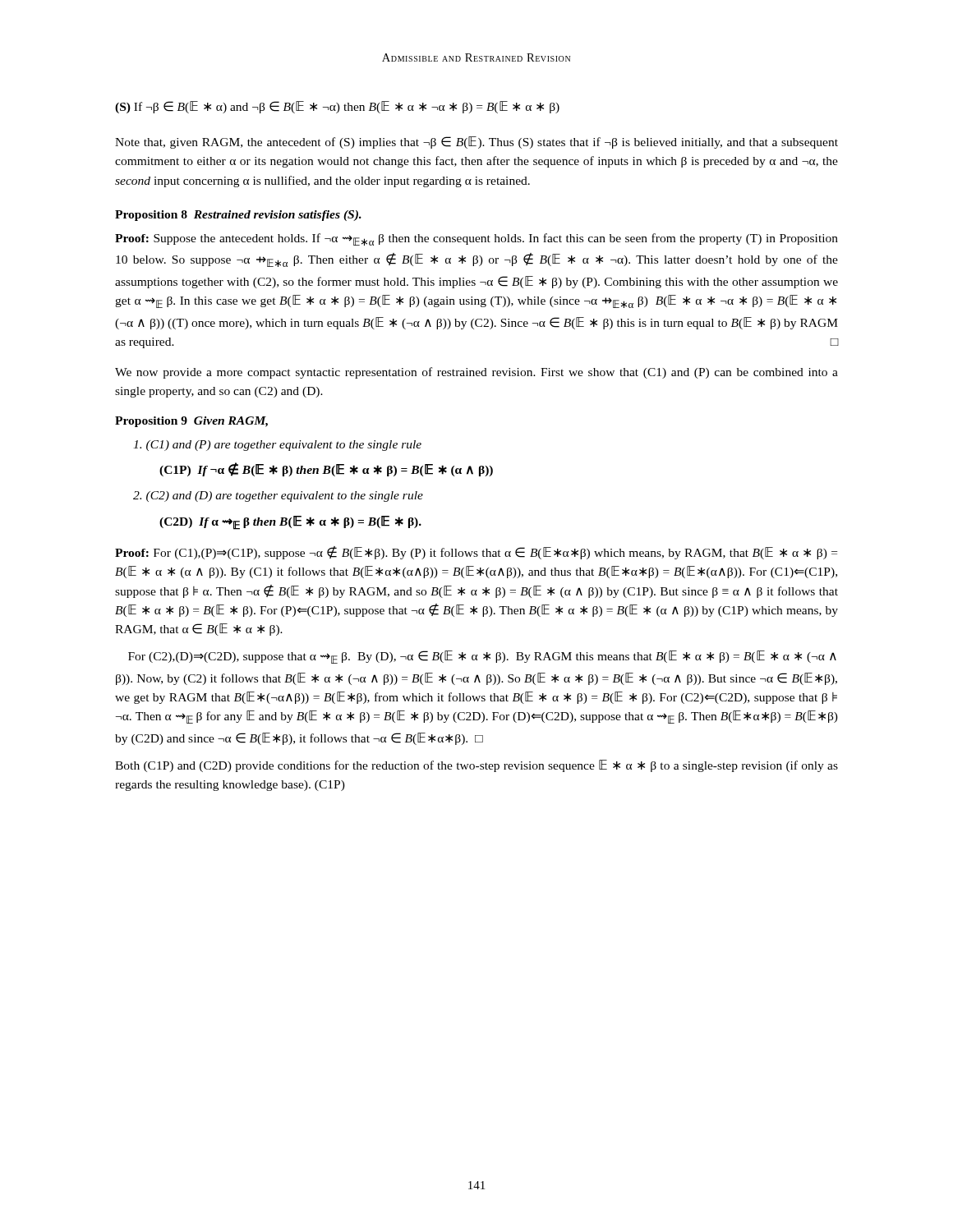
Task: Click on the section header that reads "Proposition 9 Given RAGM,"
Action: click(192, 420)
